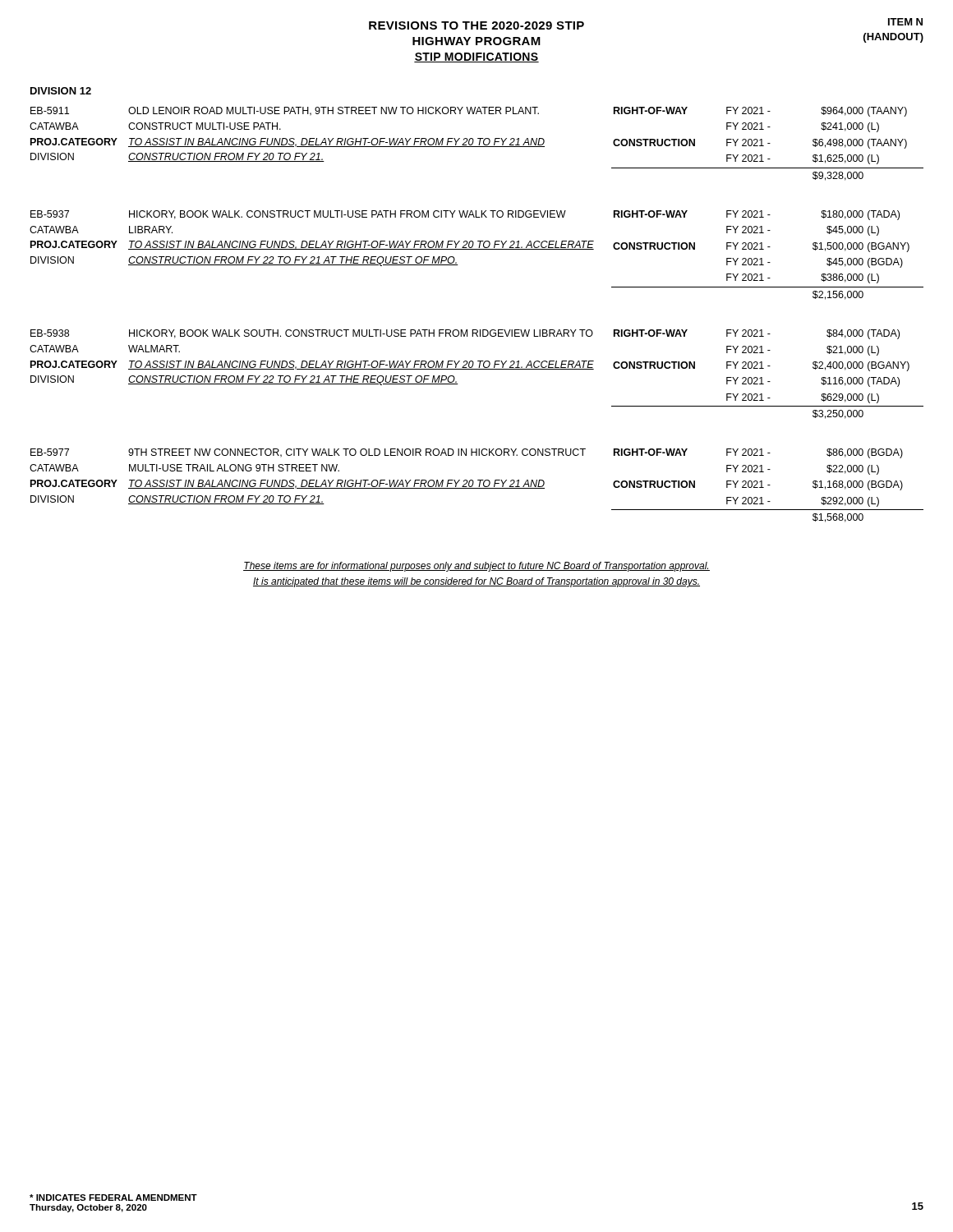Viewport: 953px width, 1232px height.
Task: Find the text block containing "EB-5977 CATAWBA PROJ.CATEGORY DIVISION 9TH STREET NW"
Action: click(x=476, y=486)
